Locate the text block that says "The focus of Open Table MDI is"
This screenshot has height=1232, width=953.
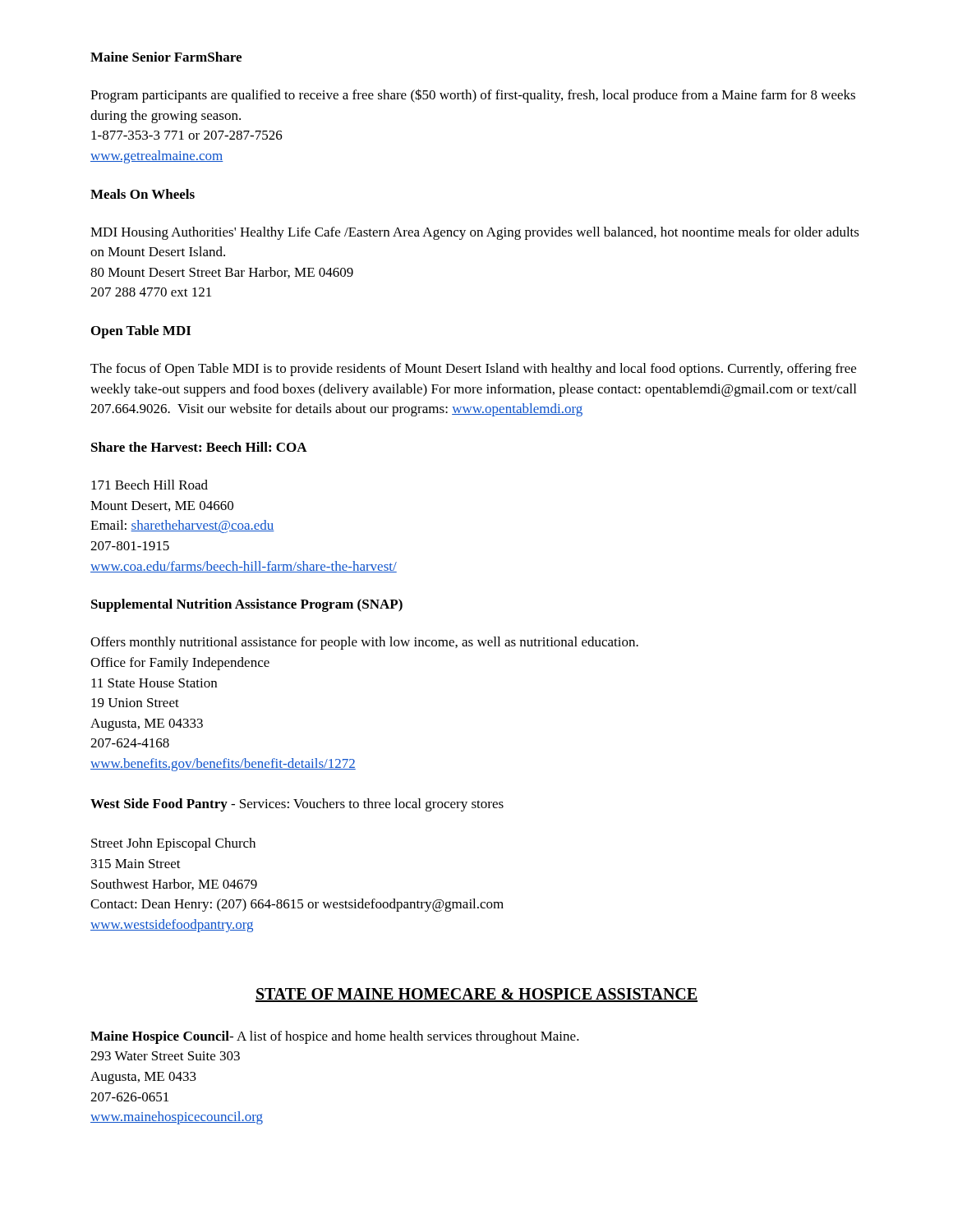pos(476,389)
